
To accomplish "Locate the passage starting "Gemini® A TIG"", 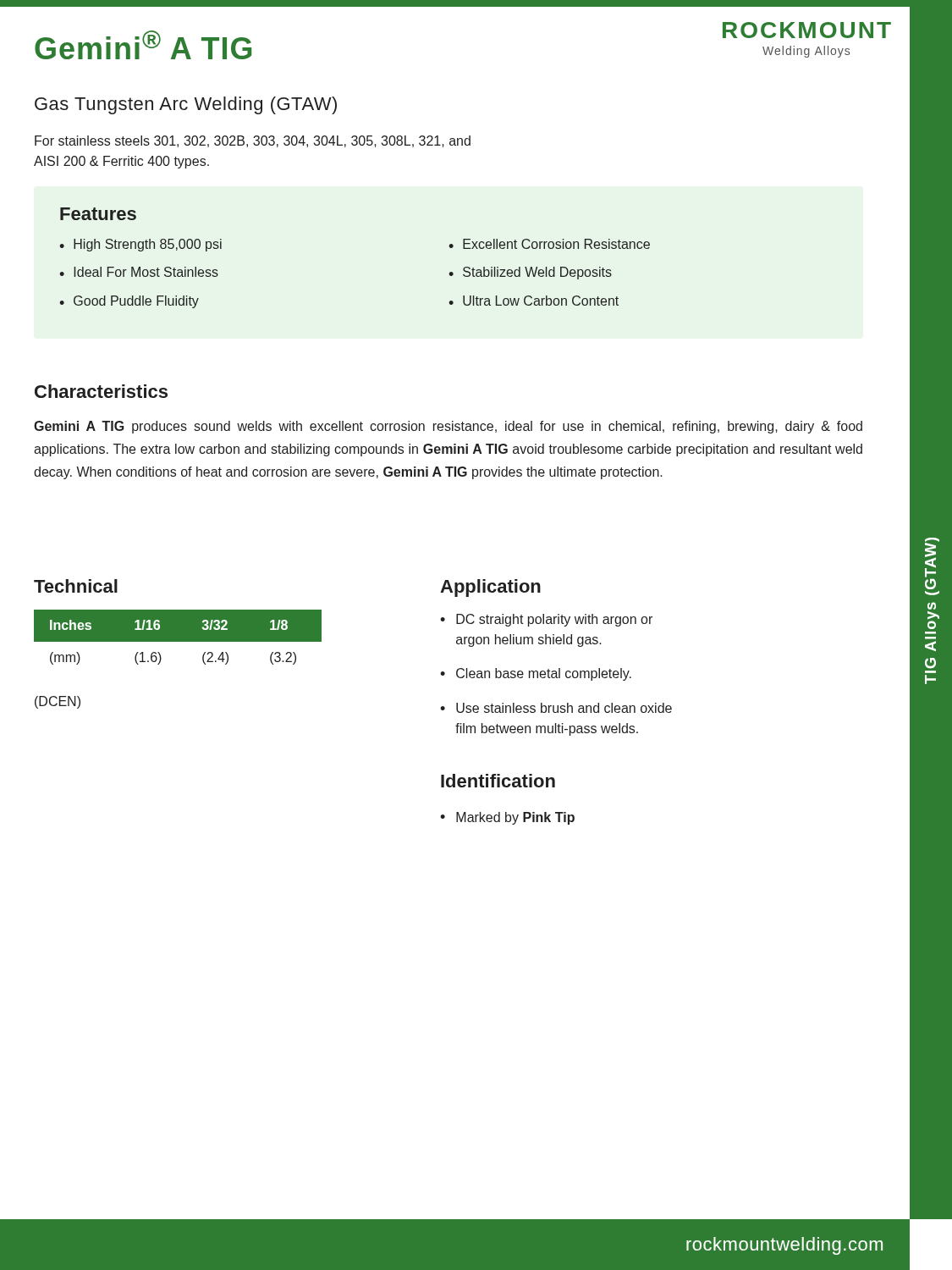I will (144, 46).
